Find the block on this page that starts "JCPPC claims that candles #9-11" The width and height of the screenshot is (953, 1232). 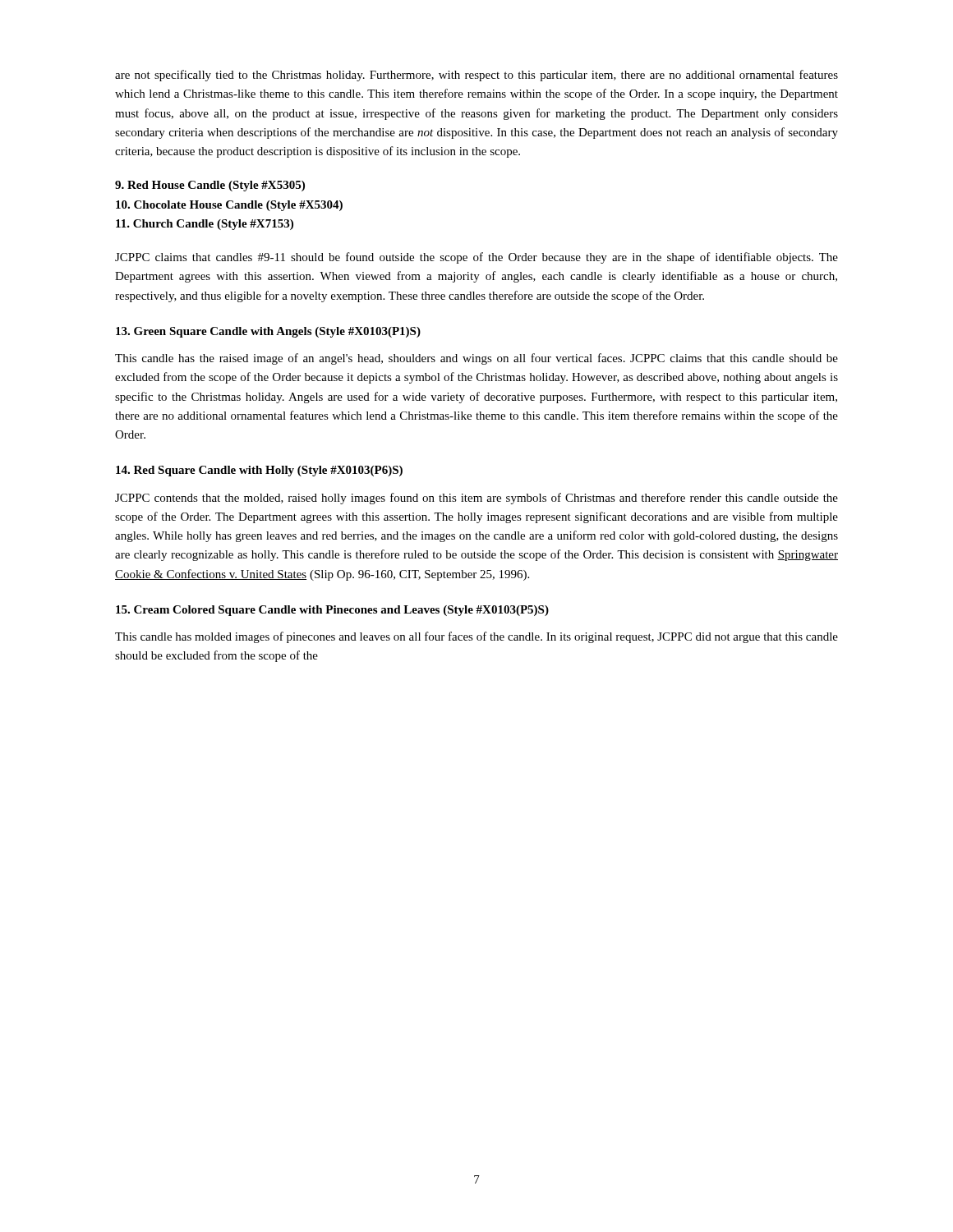[x=476, y=276]
